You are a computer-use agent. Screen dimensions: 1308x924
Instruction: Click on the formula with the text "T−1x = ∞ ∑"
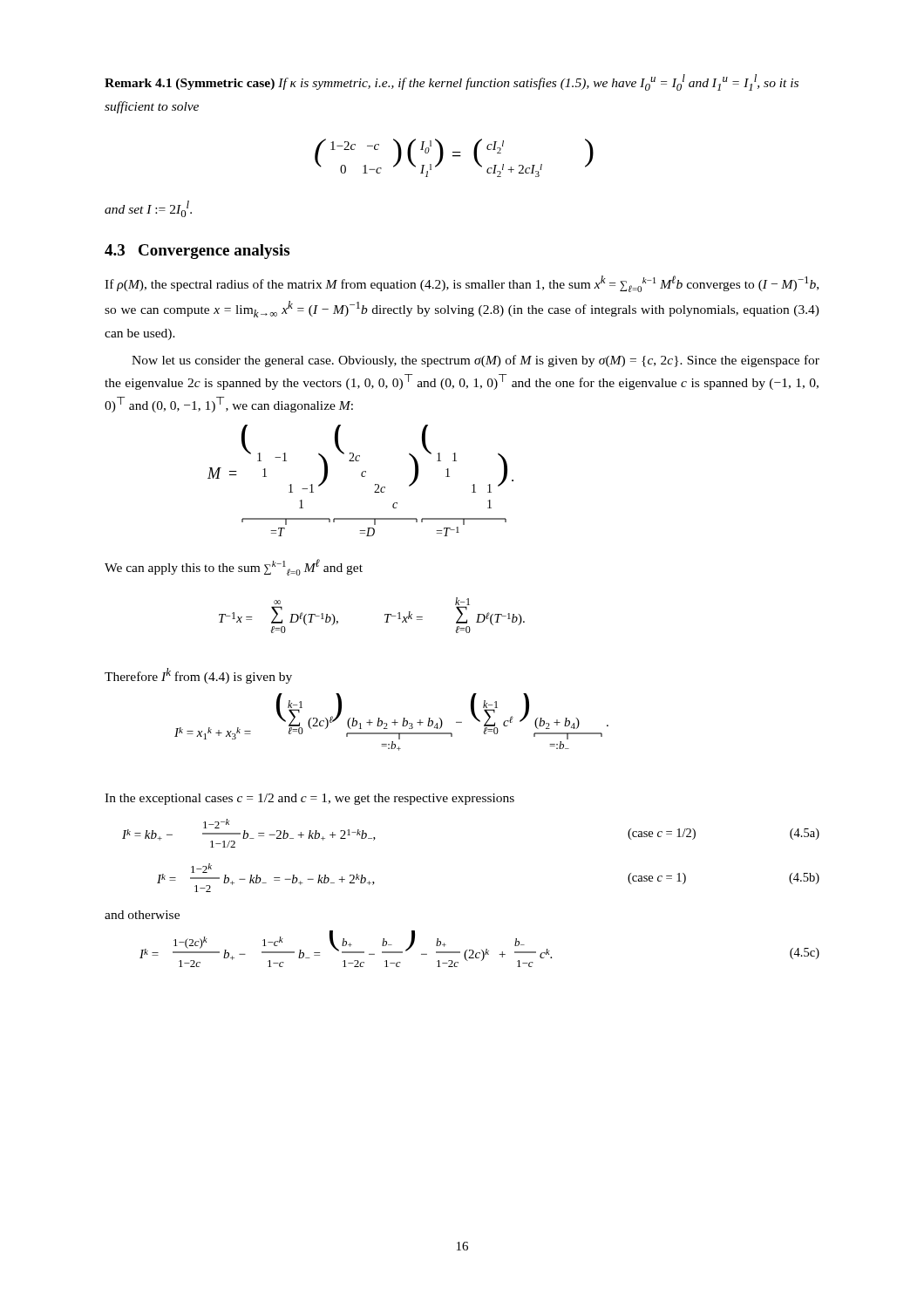(462, 618)
